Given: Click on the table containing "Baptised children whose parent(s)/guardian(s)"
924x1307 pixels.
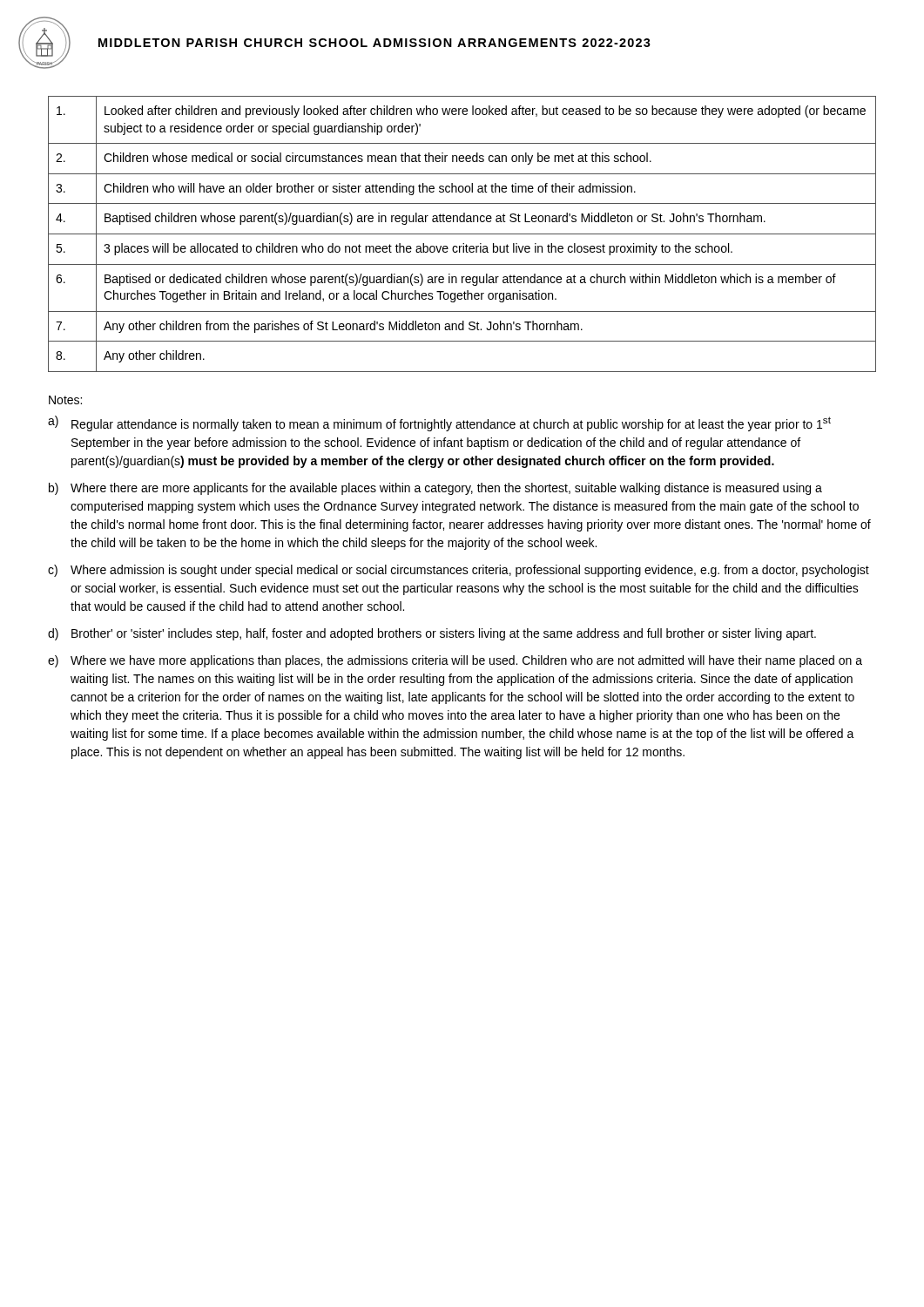Looking at the screenshot, I should [x=462, y=234].
